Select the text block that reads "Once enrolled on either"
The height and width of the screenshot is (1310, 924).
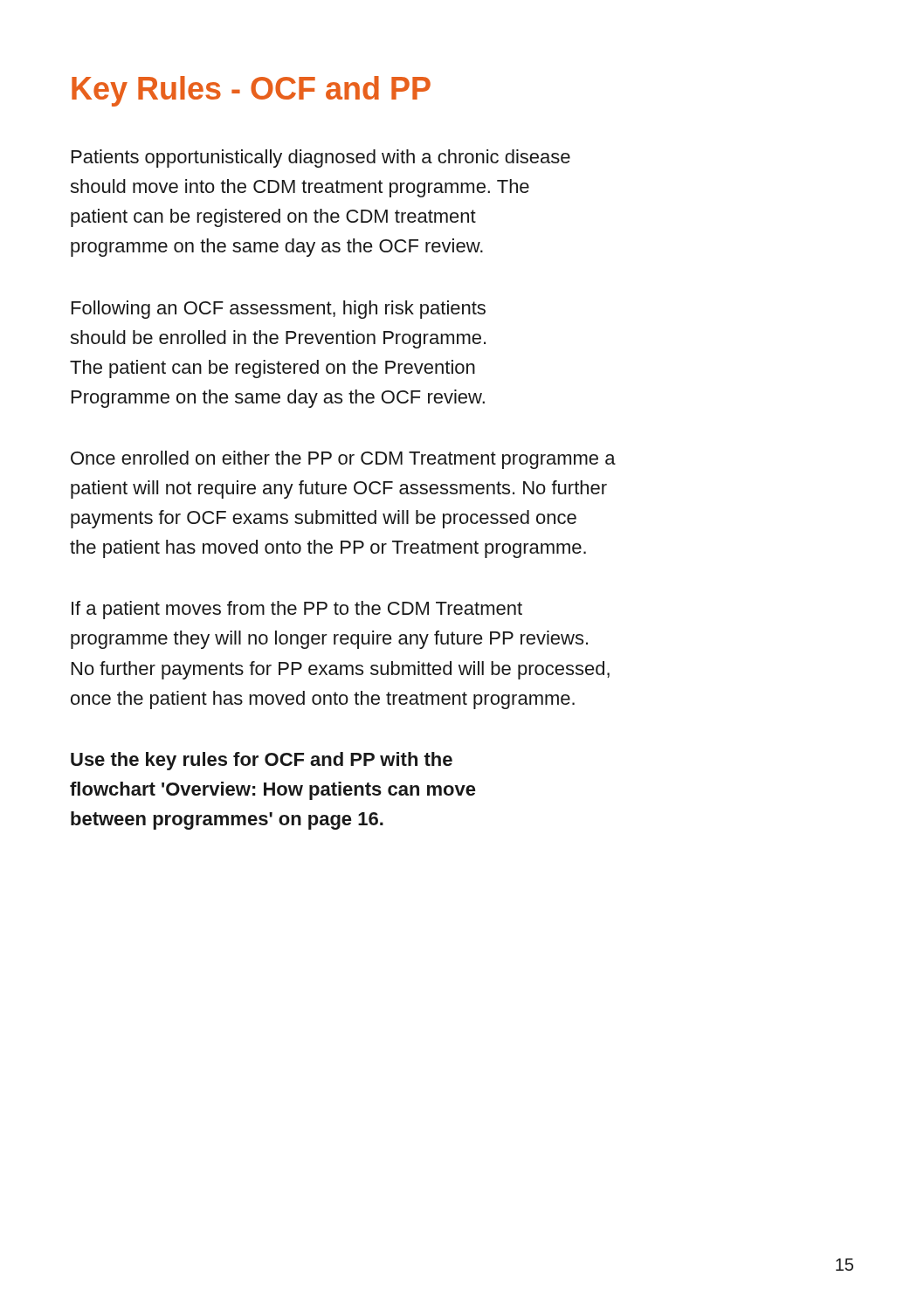pos(343,503)
